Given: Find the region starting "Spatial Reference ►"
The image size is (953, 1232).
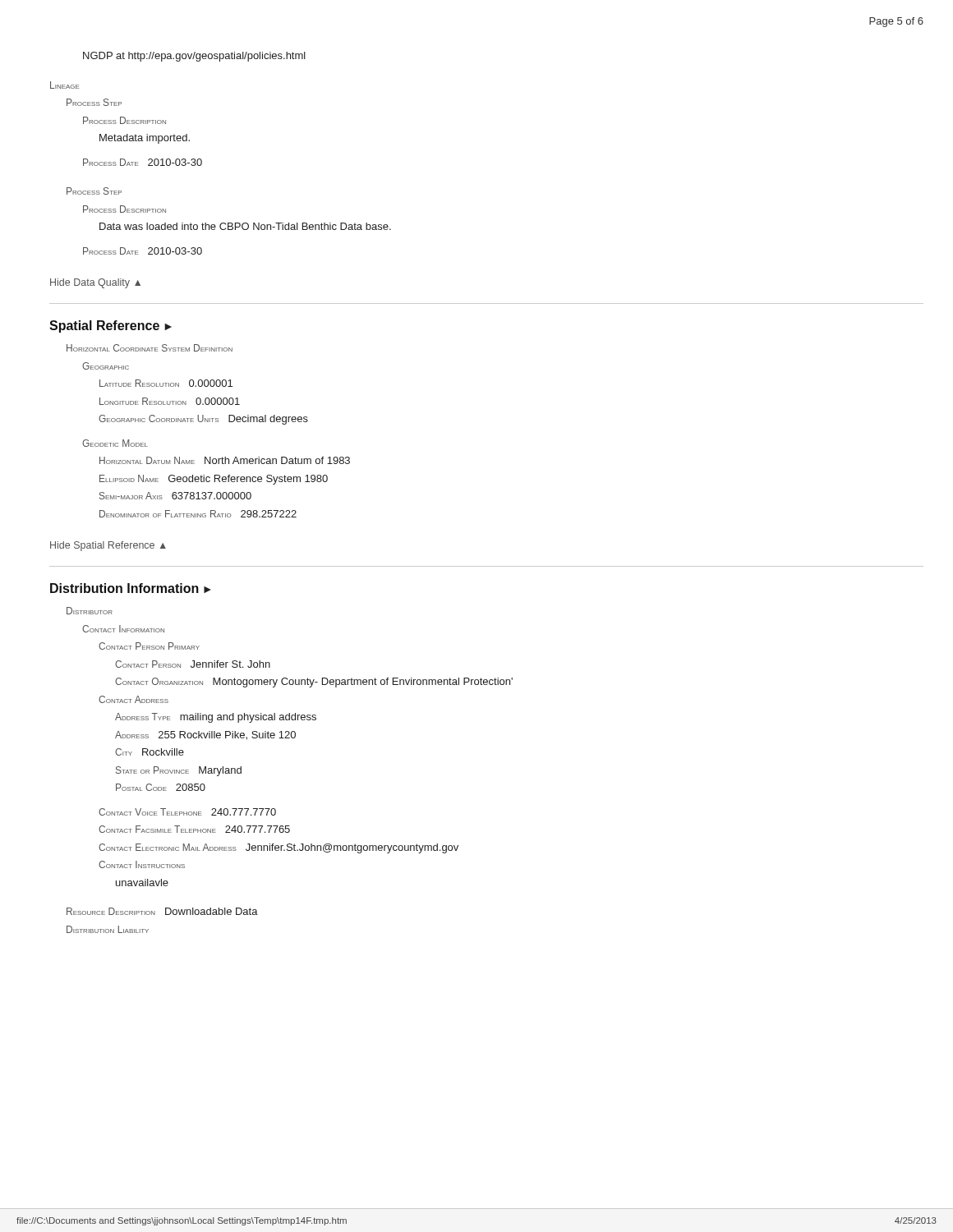Looking at the screenshot, I should click(x=112, y=326).
